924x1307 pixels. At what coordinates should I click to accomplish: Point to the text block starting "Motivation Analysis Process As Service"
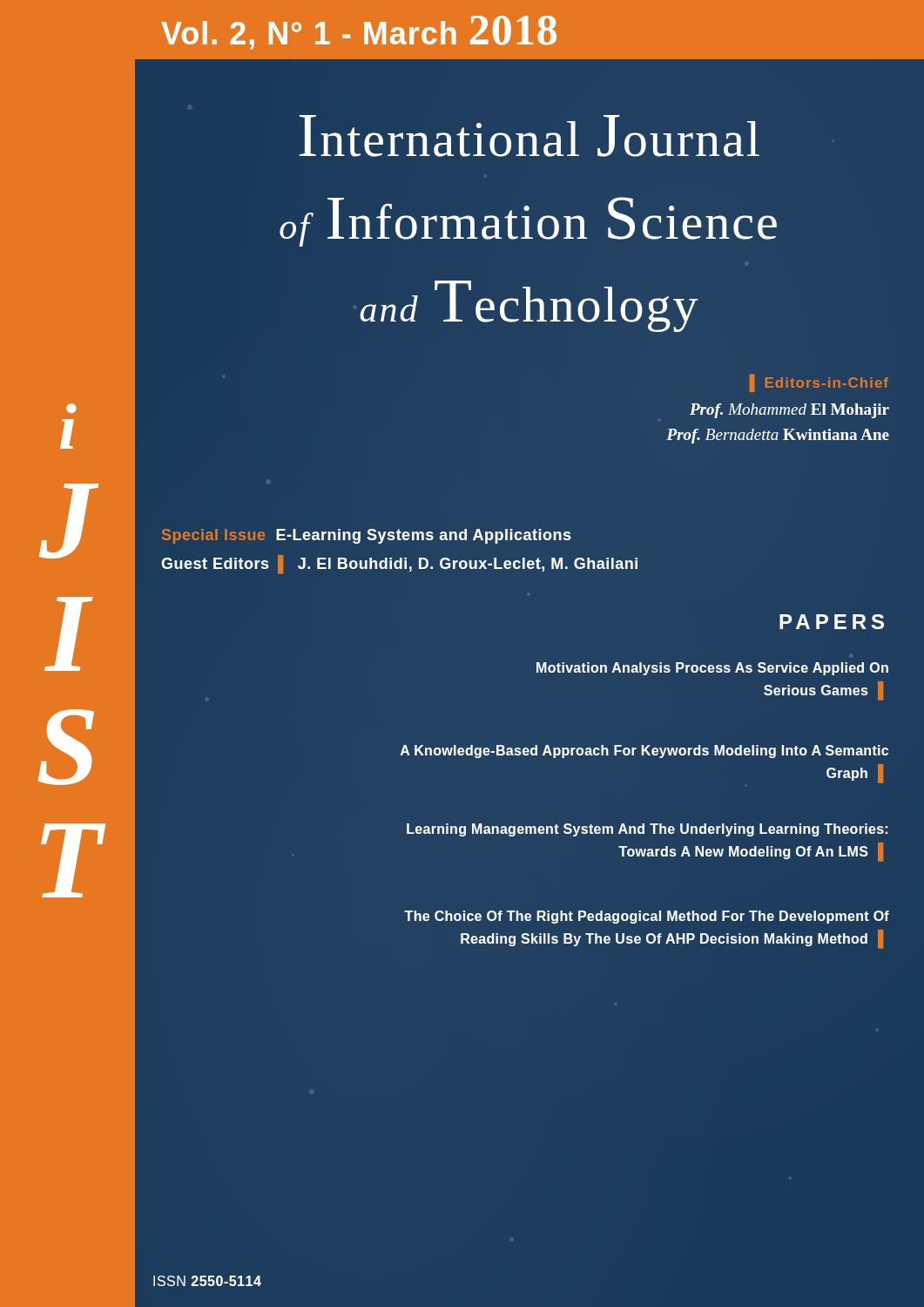pyautogui.click(x=712, y=679)
